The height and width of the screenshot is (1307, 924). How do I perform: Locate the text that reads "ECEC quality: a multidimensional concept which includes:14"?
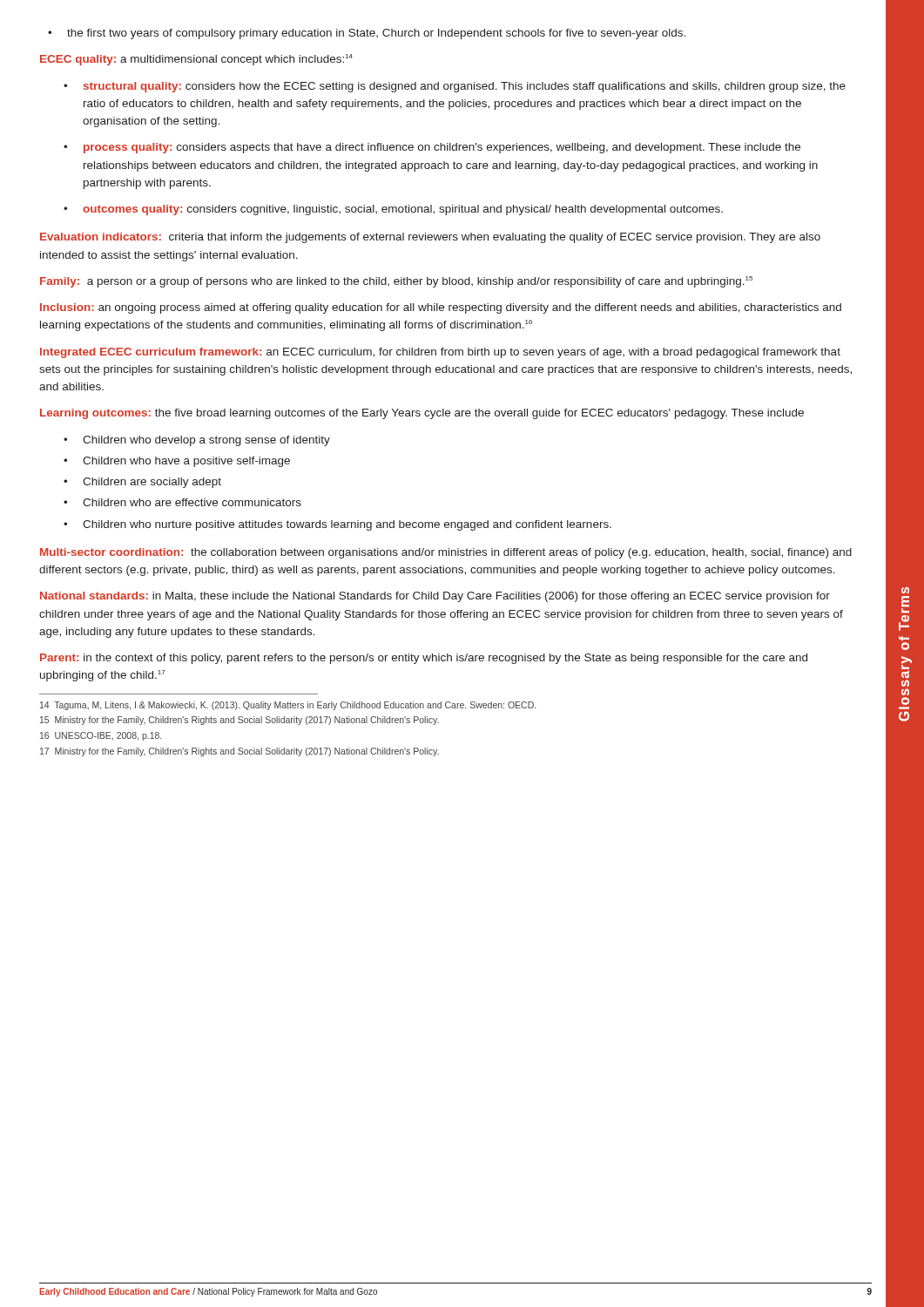[196, 60]
